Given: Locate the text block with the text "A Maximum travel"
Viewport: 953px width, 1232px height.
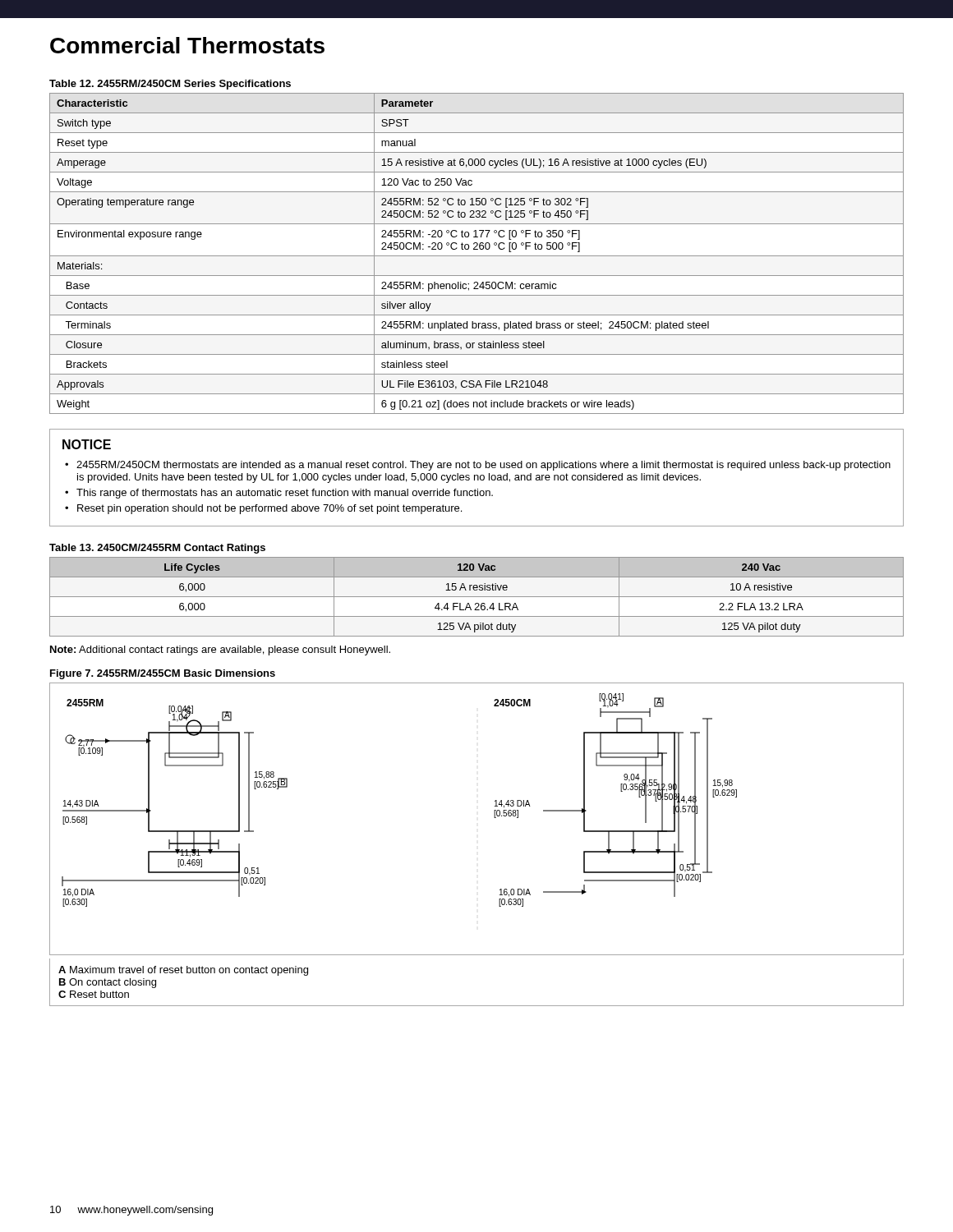Looking at the screenshot, I should click(184, 982).
